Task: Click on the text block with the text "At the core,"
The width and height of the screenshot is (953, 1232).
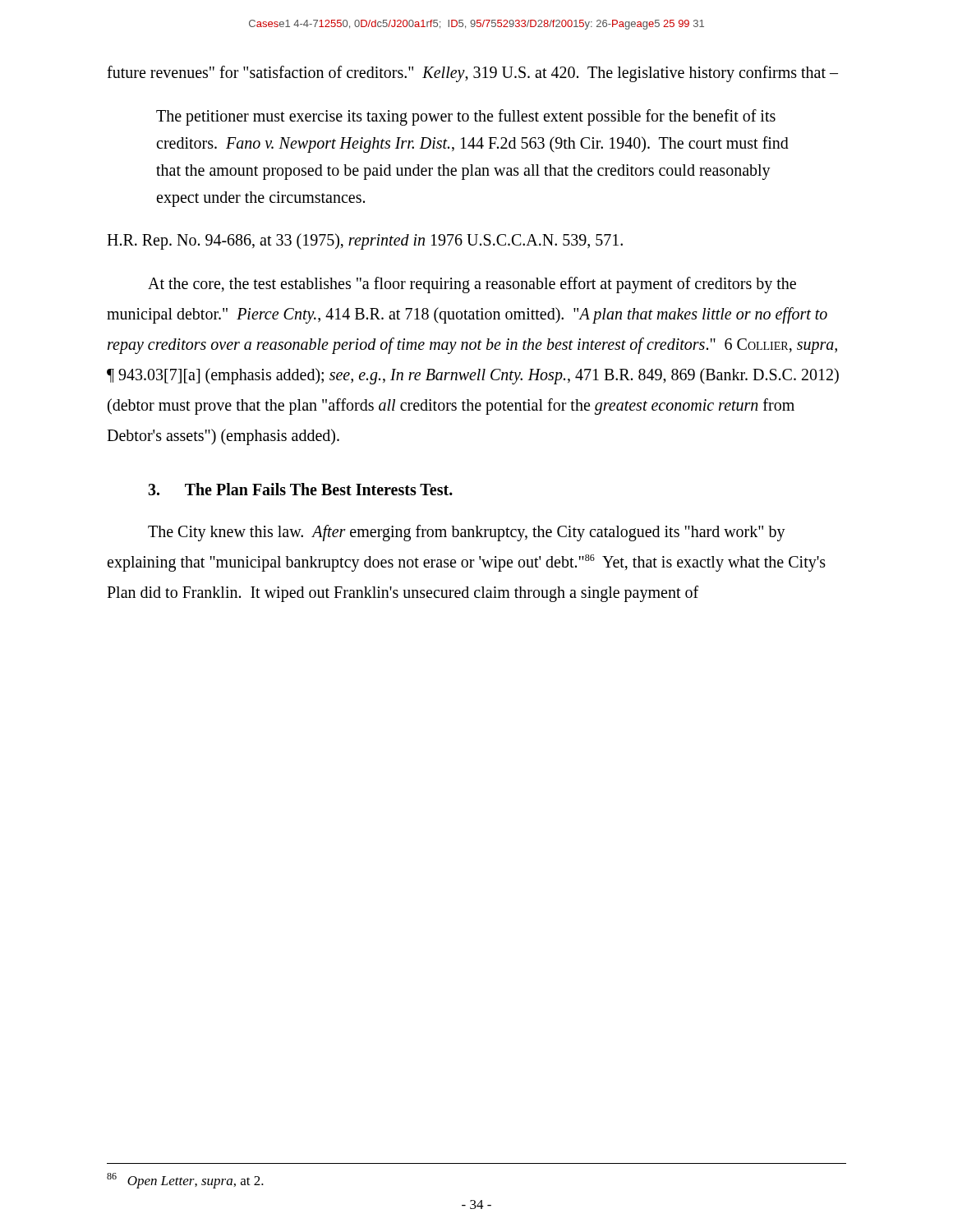Action: [x=473, y=359]
